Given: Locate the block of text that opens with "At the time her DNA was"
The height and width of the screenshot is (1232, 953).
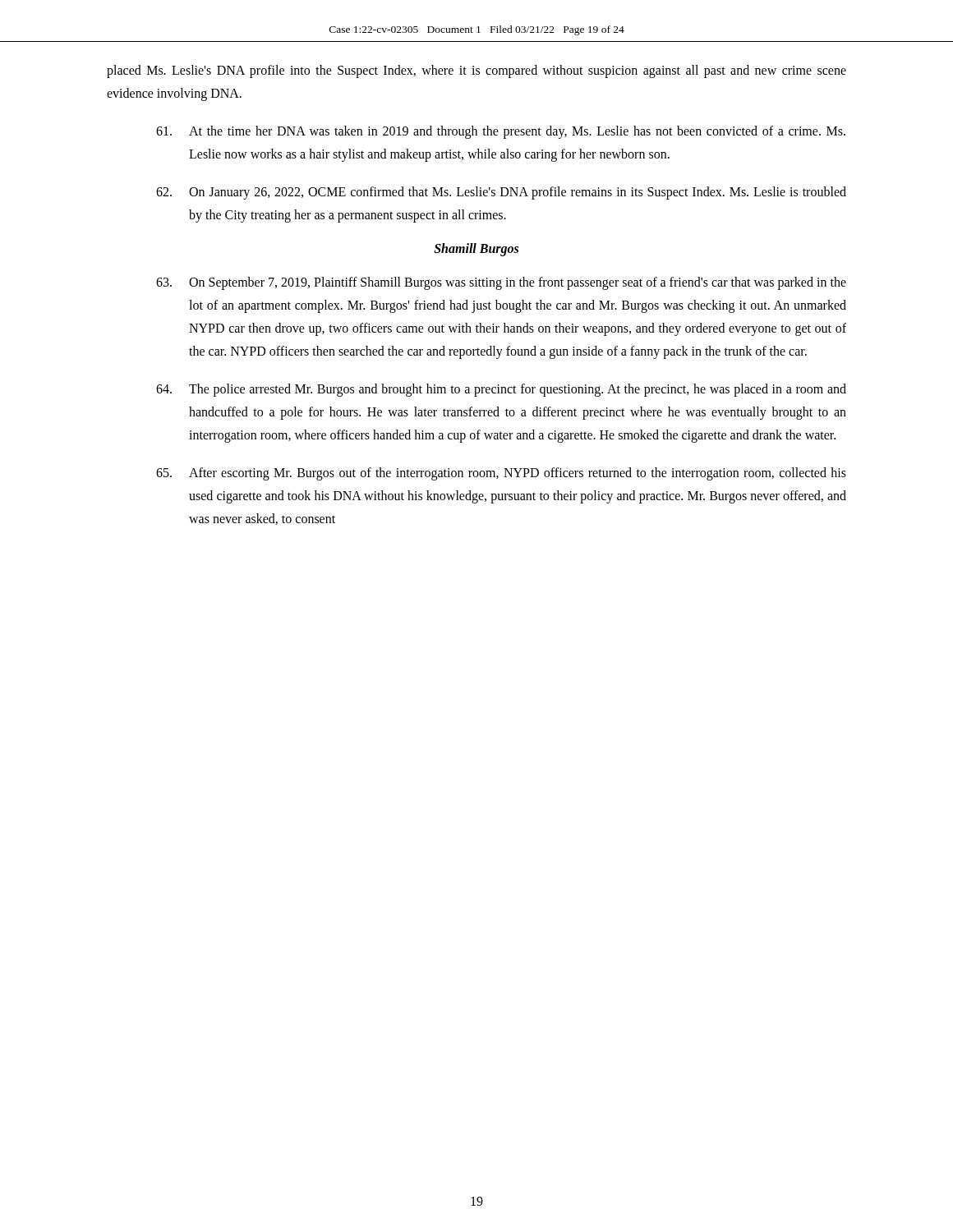Looking at the screenshot, I should [x=476, y=143].
